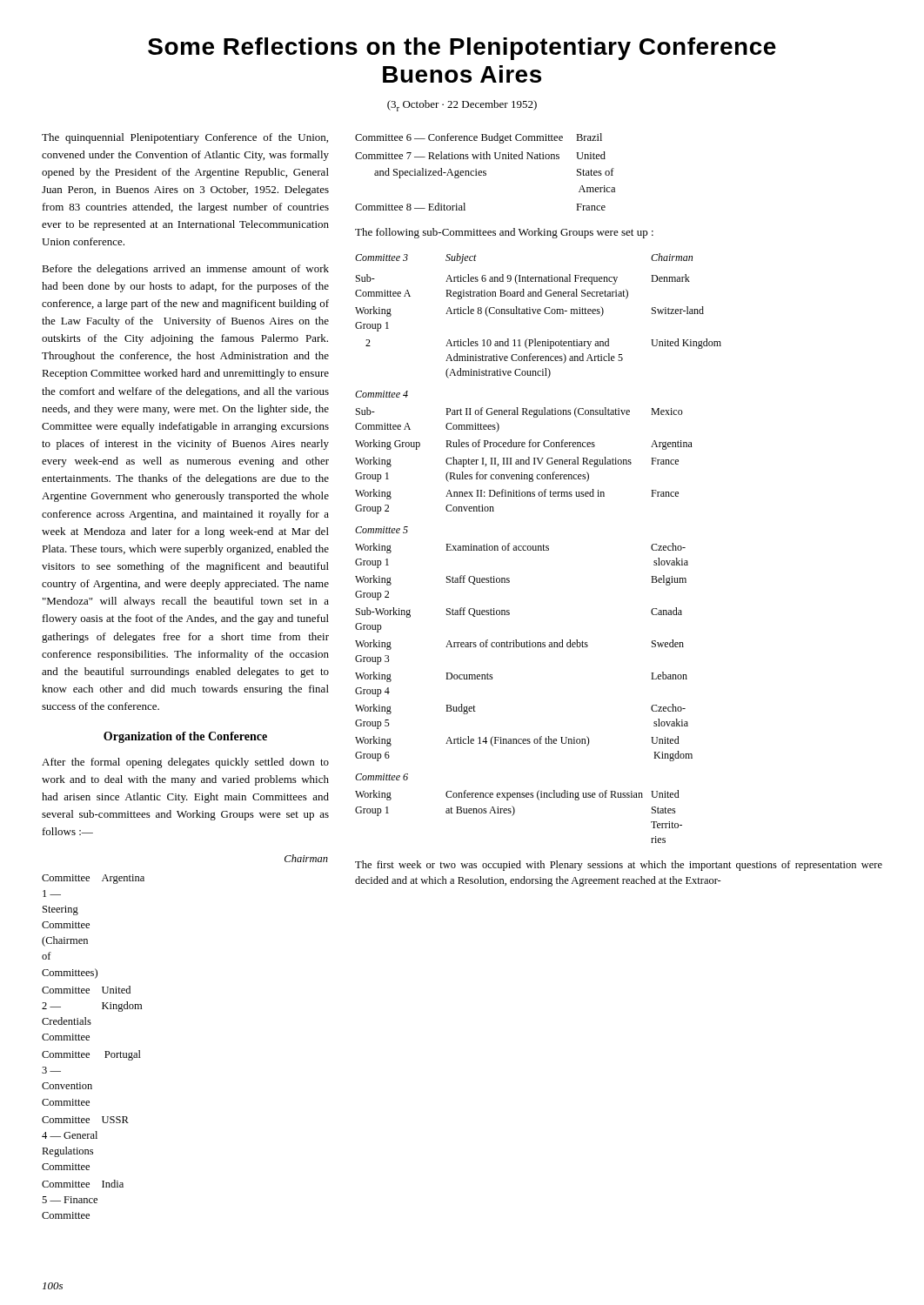Find the passage starting "The quinquennial Plenipotentiary Conference of the Union,"

[185, 422]
